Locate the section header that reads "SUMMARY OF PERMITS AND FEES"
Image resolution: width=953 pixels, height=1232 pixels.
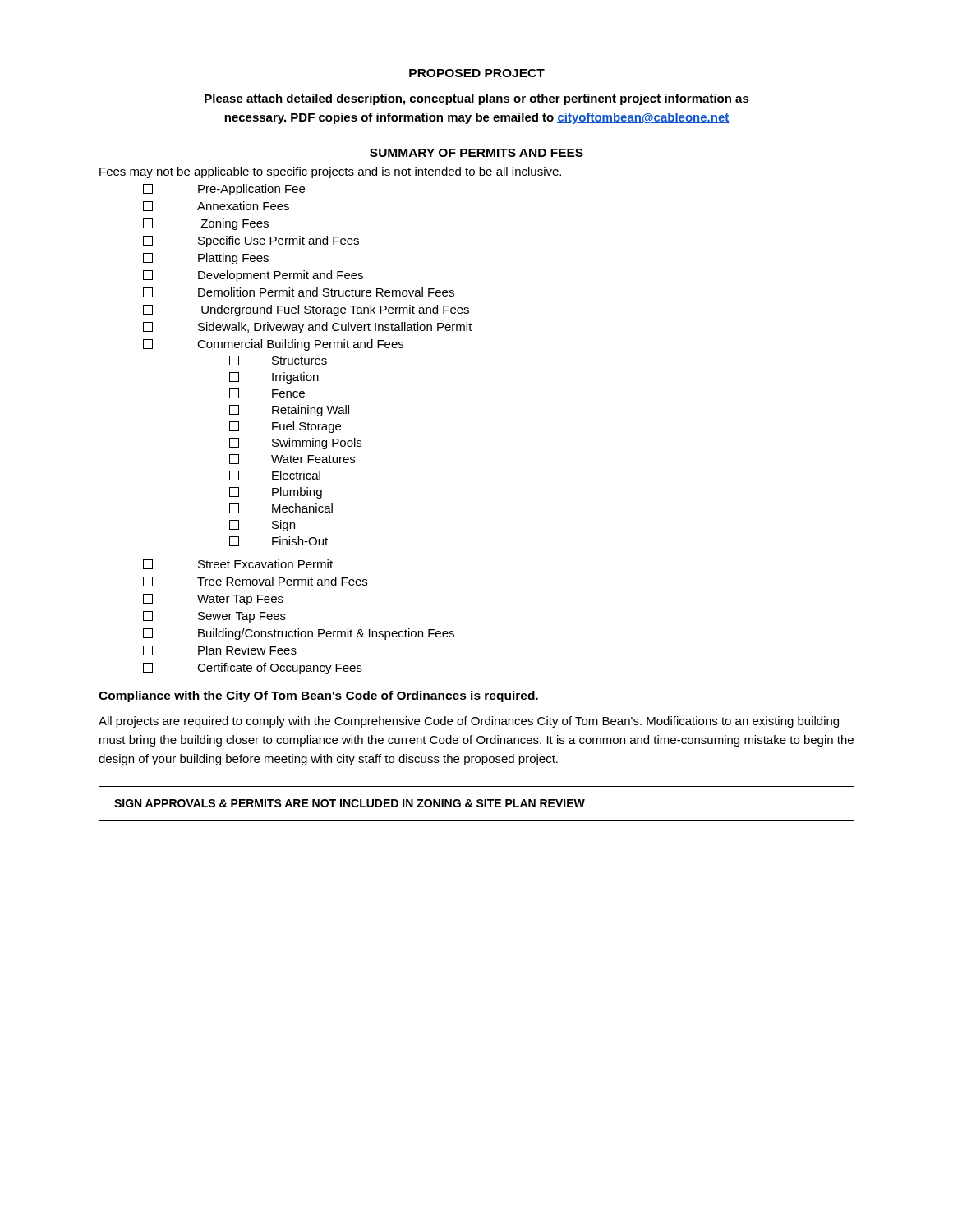click(x=476, y=152)
